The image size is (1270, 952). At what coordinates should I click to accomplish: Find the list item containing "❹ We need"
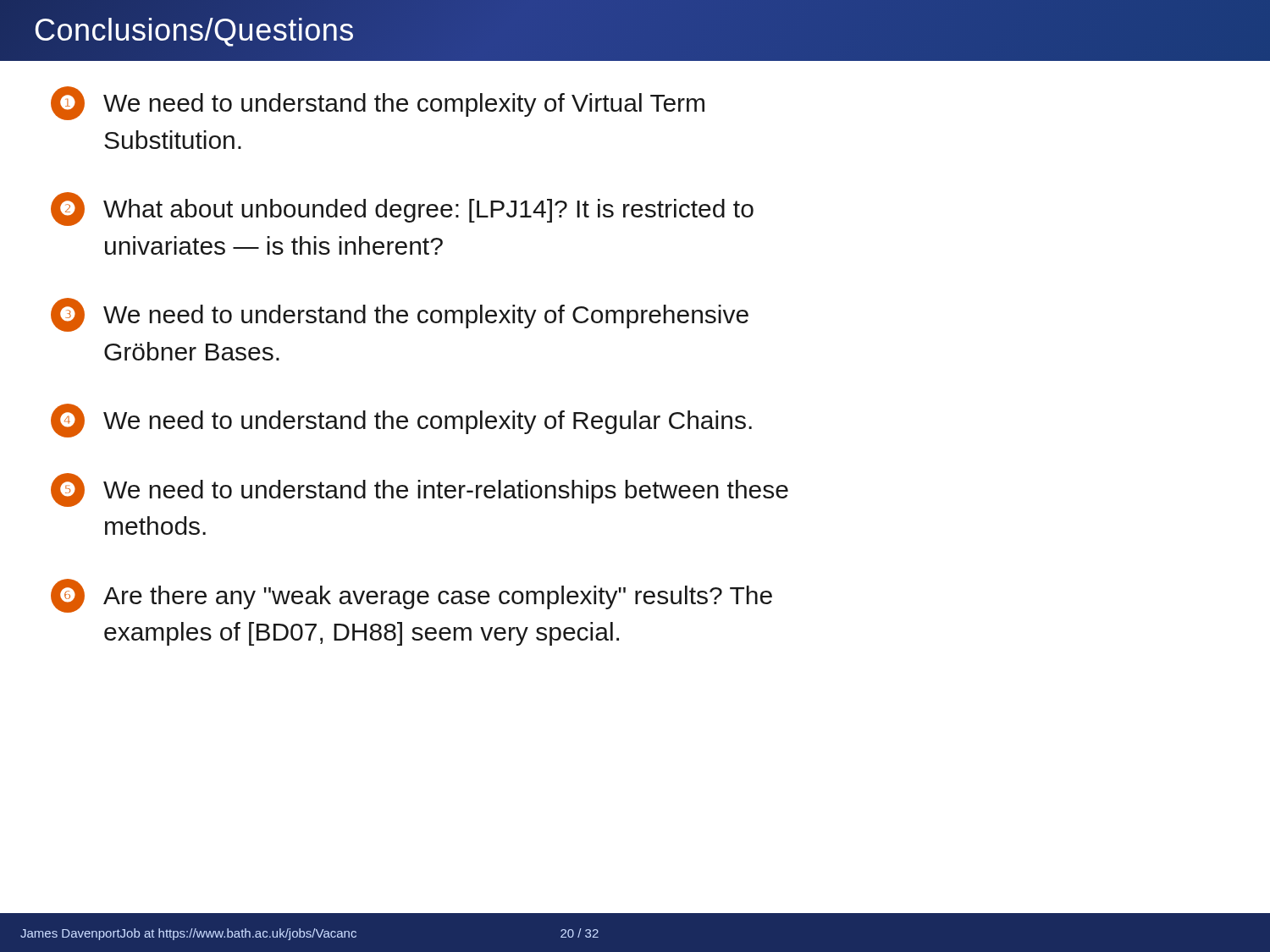[402, 420]
